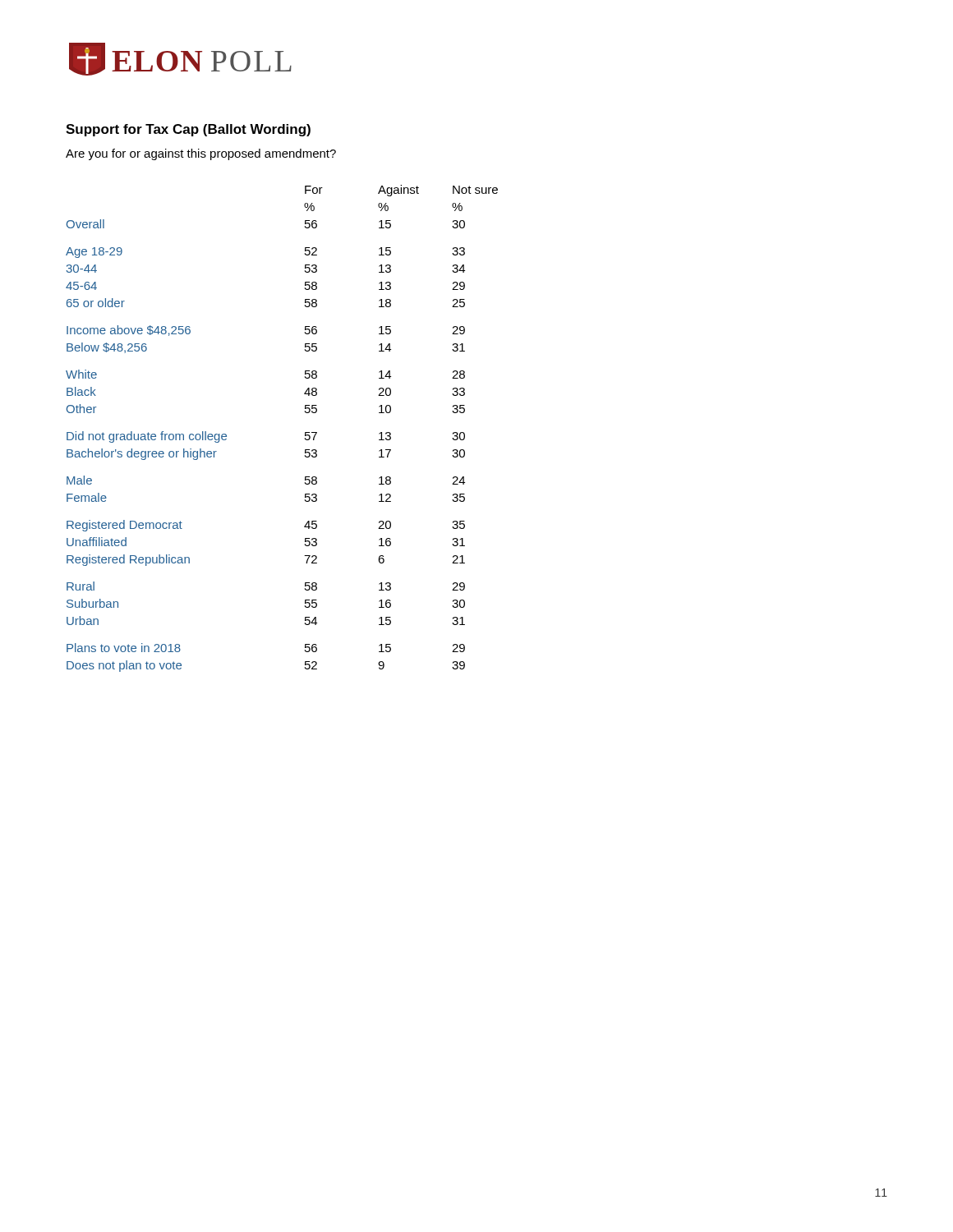Locate a logo
953x1232 pixels.
click(180, 61)
